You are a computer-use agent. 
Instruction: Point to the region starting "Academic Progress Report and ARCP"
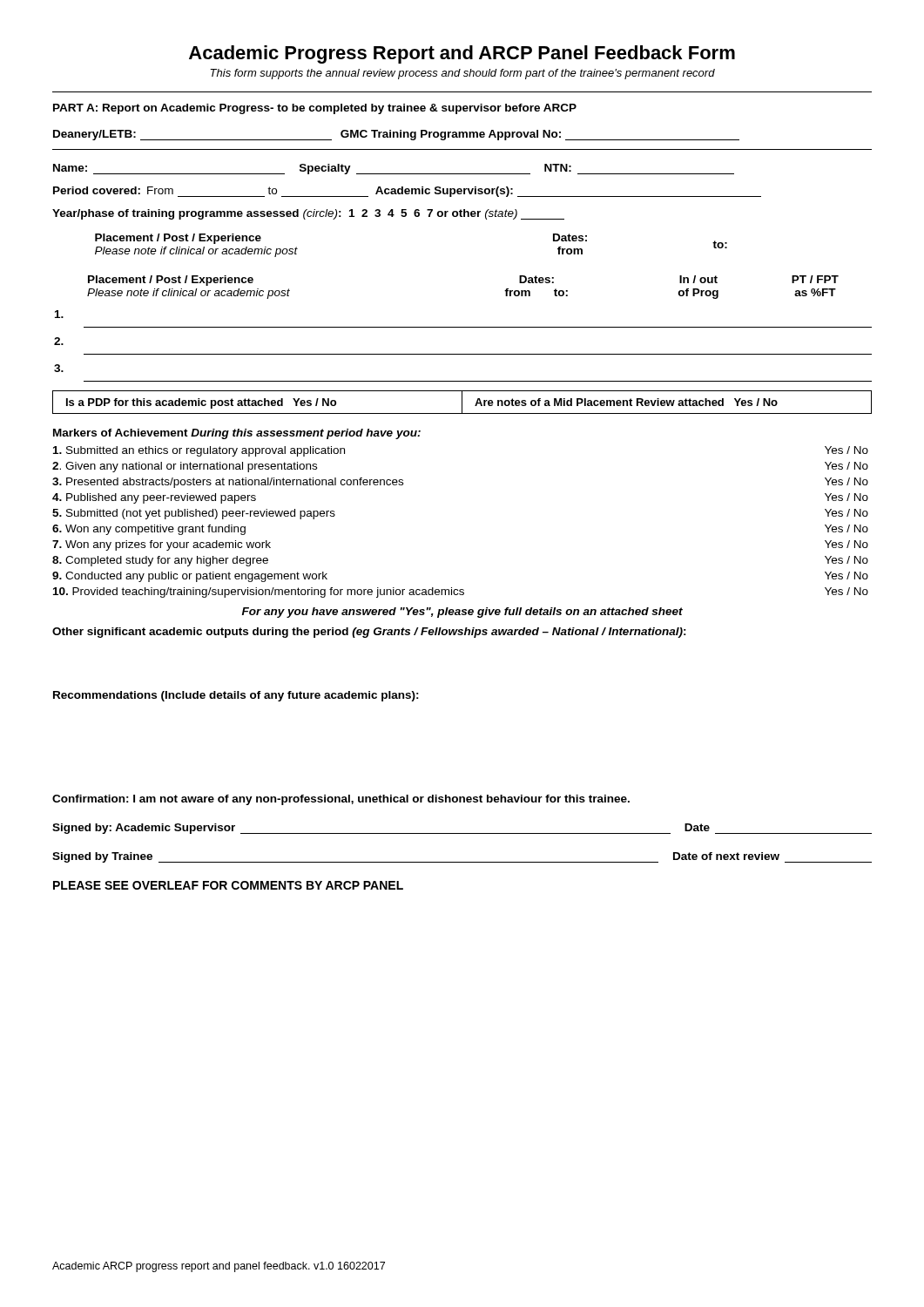(x=462, y=53)
